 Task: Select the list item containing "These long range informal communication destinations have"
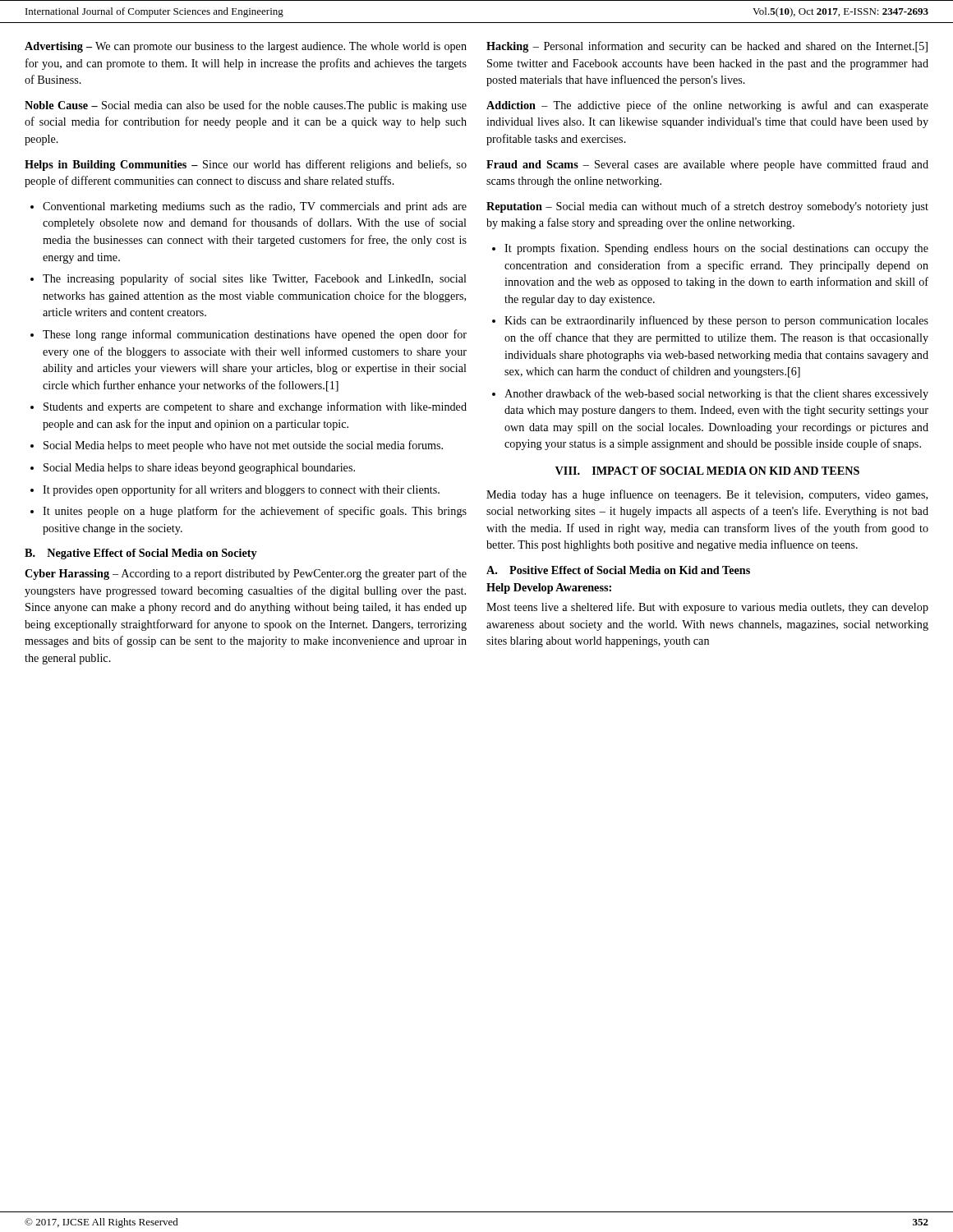click(255, 360)
